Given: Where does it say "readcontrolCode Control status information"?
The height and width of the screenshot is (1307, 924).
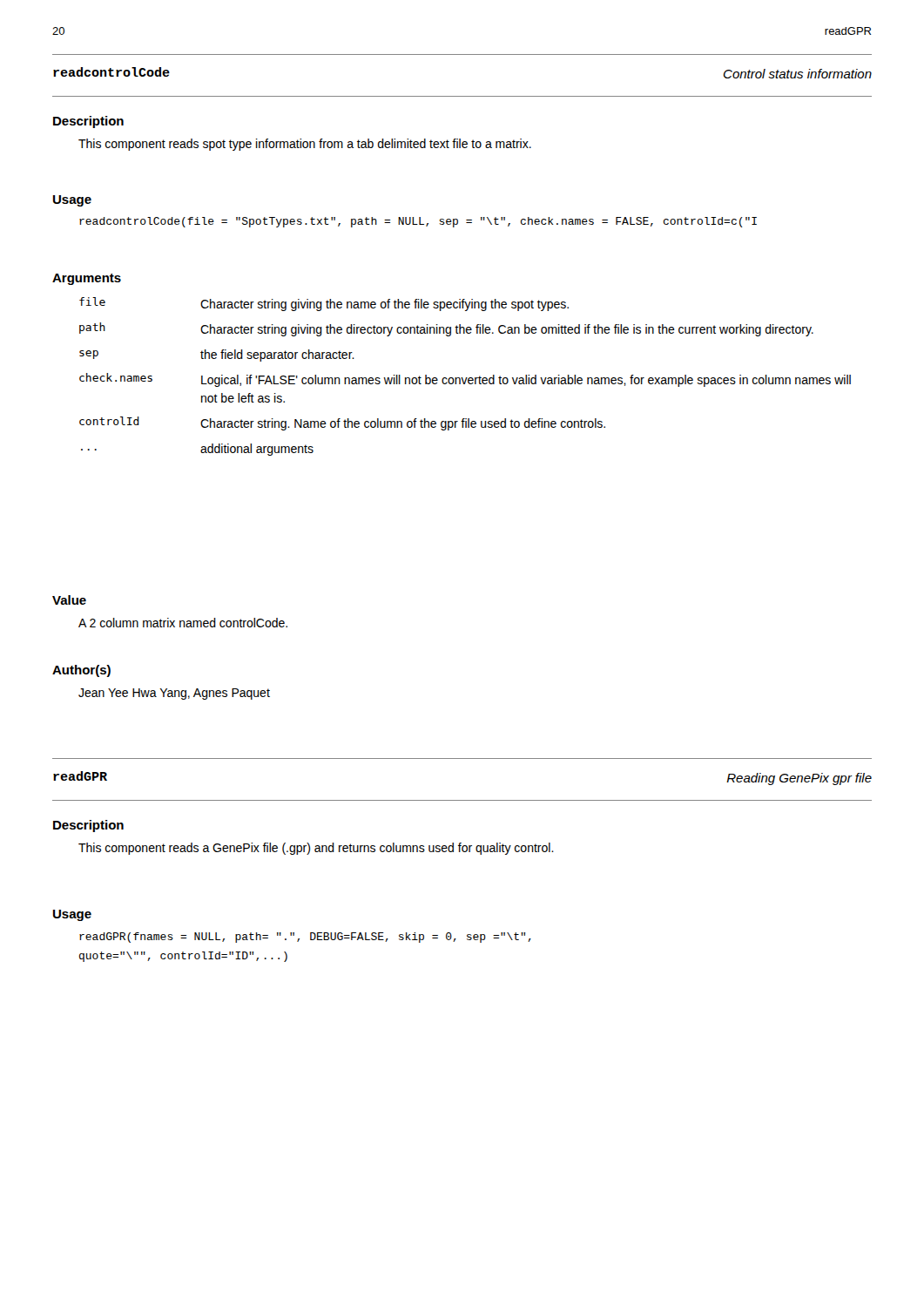Looking at the screenshot, I should [111, 73].
